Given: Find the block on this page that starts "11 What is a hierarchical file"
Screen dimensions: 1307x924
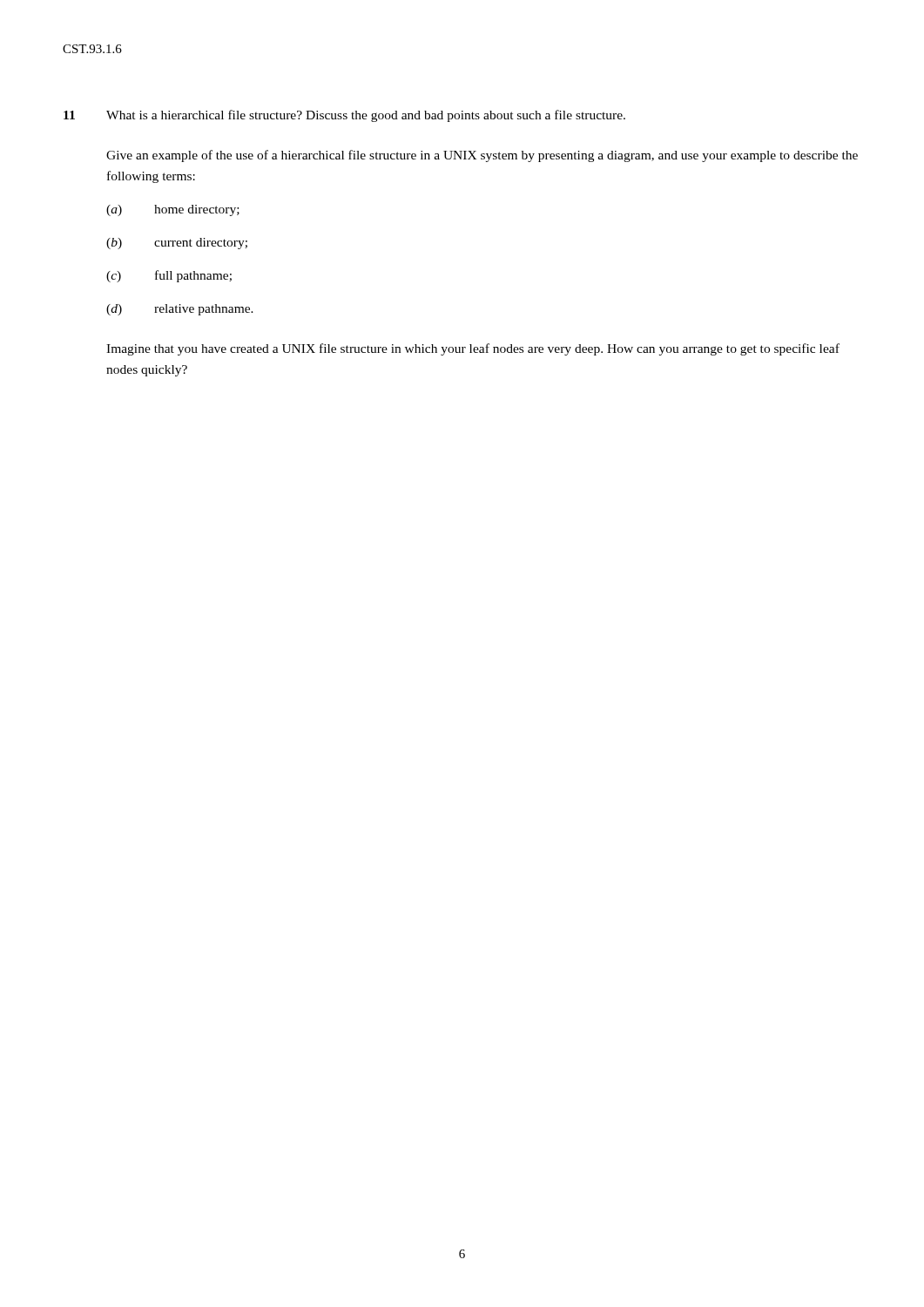Looking at the screenshot, I should point(344,115).
